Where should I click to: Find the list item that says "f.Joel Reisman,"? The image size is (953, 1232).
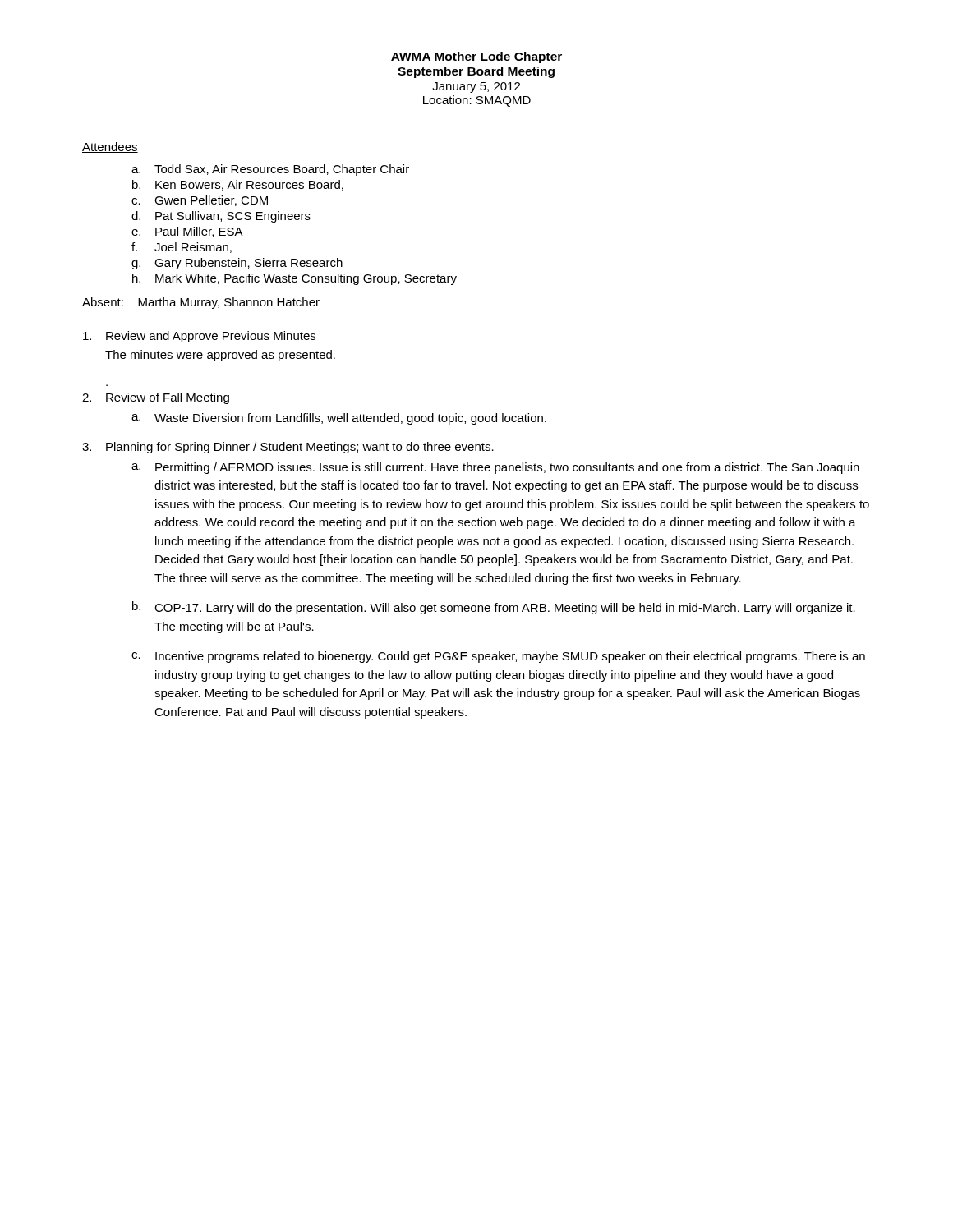tap(182, 247)
